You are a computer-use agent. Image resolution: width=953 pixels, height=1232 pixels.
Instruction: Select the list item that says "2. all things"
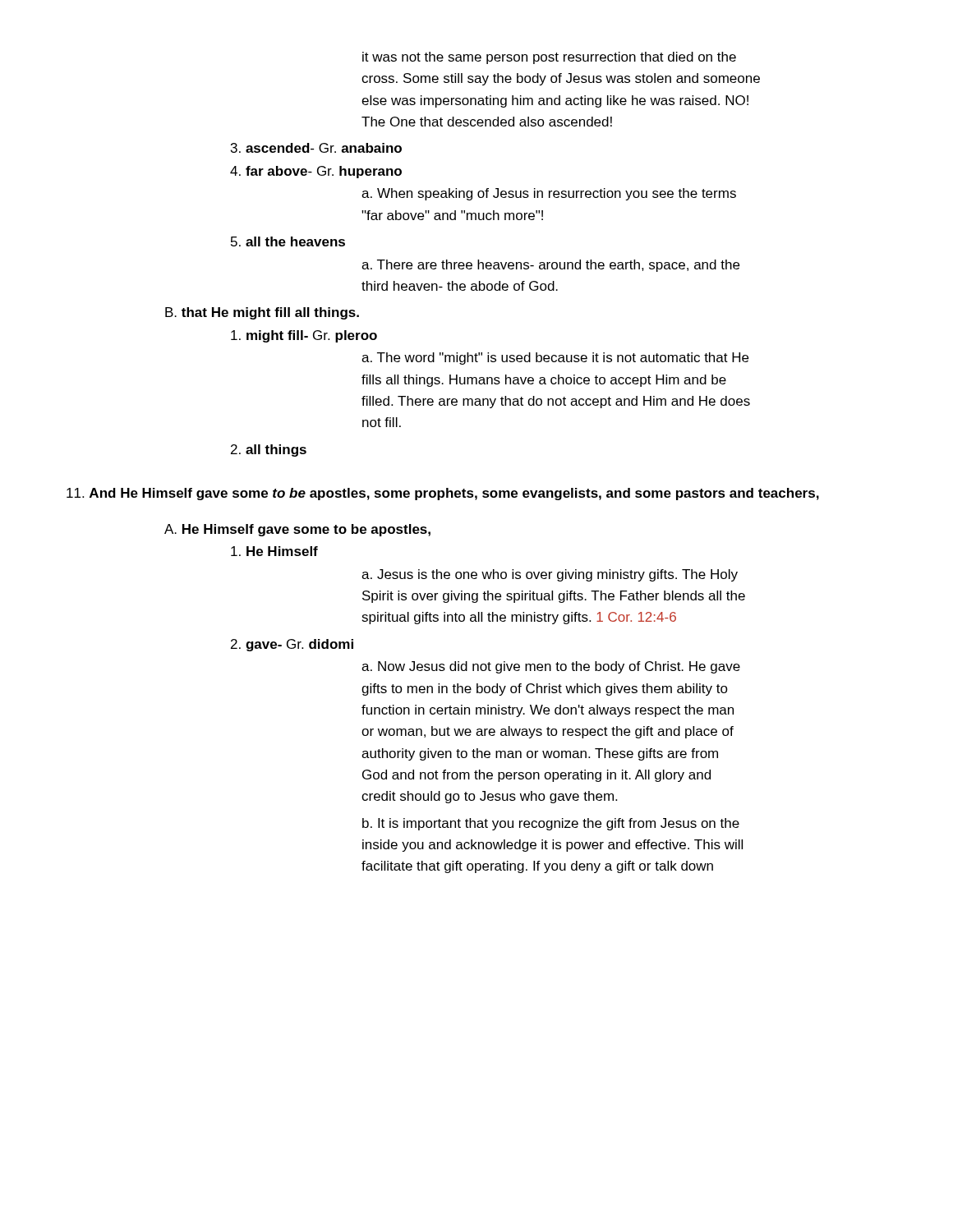[x=268, y=449]
